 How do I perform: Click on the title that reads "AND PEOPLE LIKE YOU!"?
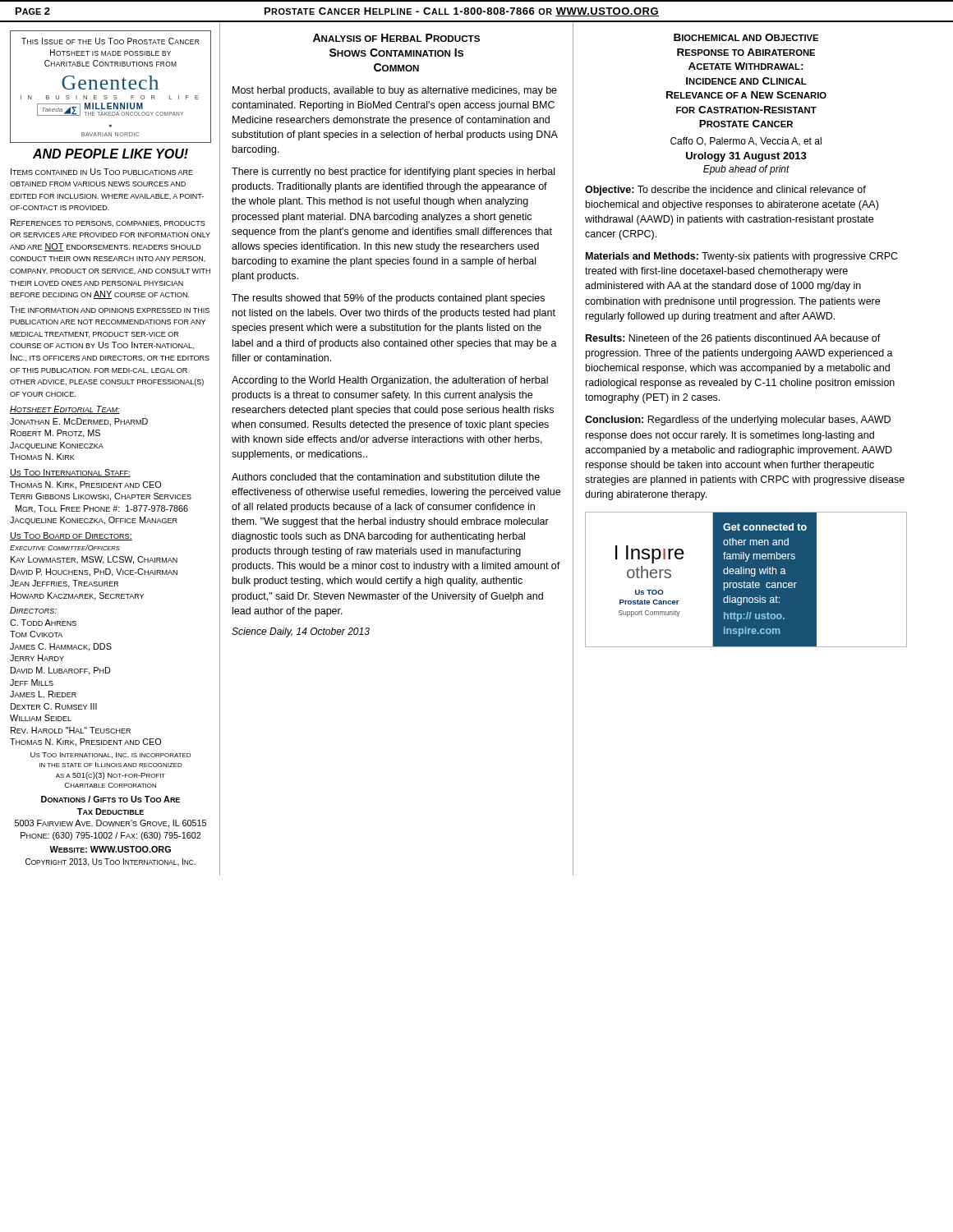click(111, 154)
